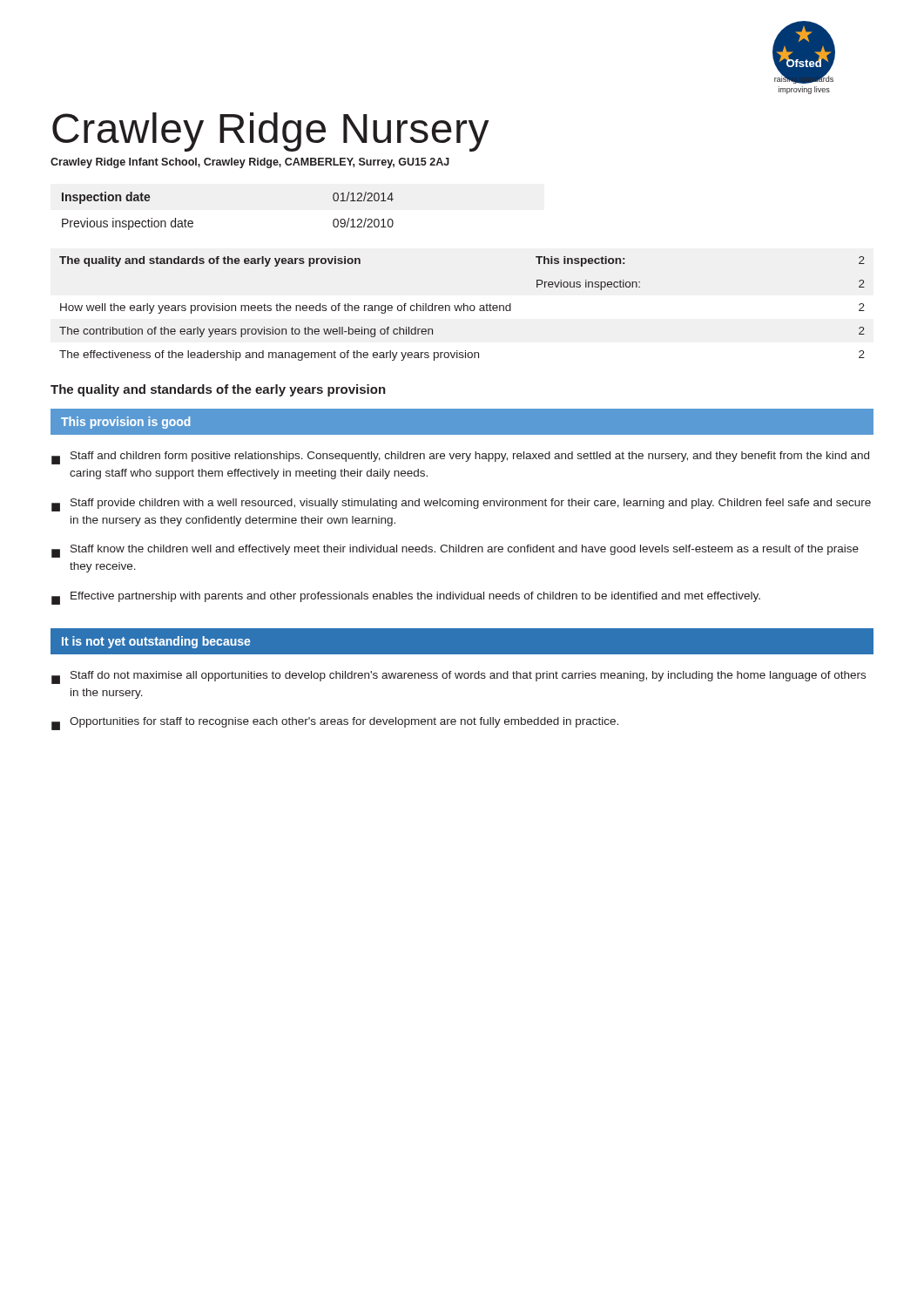Image resolution: width=924 pixels, height=1307 pixels.
Task: Click the passage that begins "■ Opportunities for staff"
Action: [x=335, y=725]
